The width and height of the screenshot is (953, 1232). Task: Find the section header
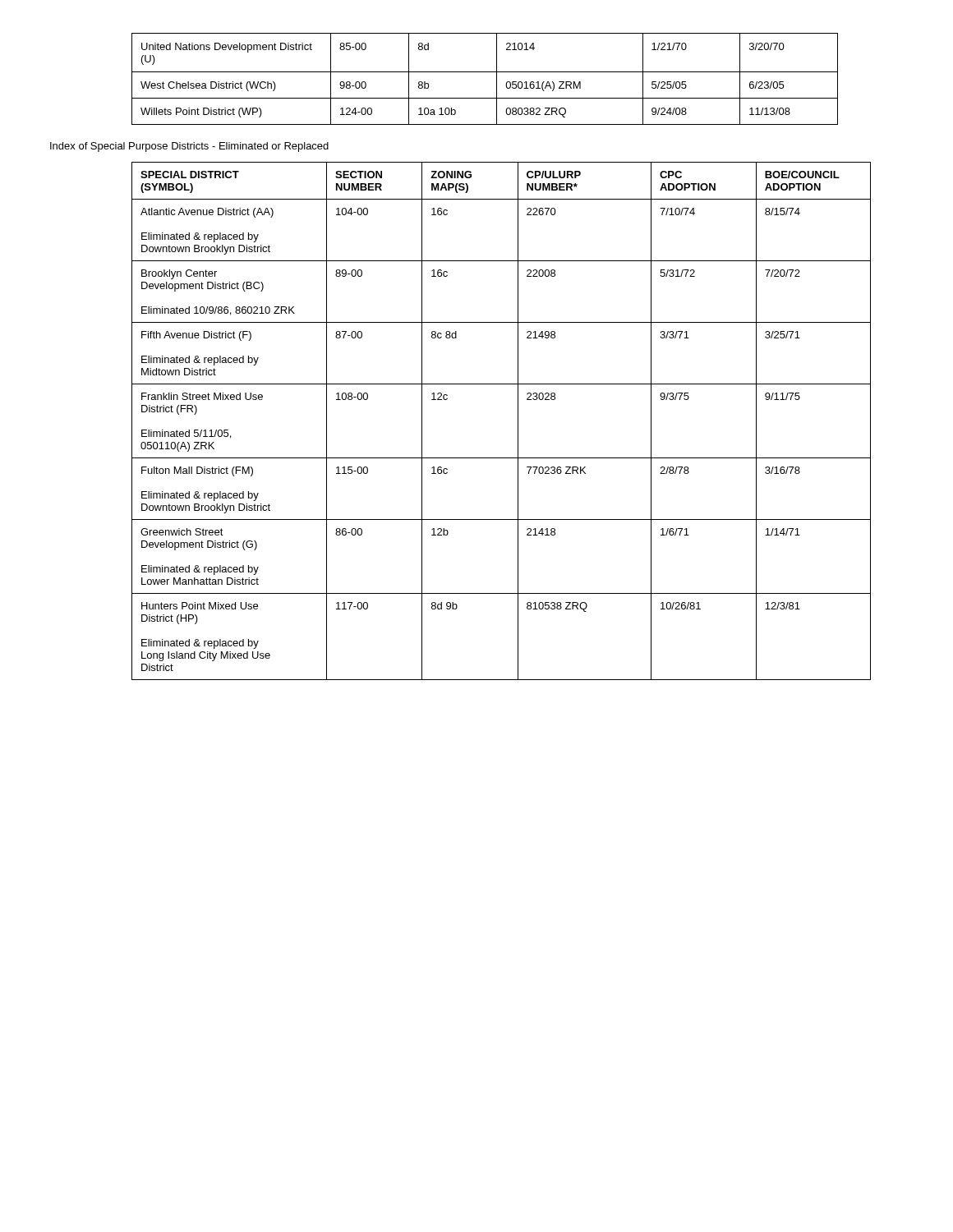(x=189, y=146)
